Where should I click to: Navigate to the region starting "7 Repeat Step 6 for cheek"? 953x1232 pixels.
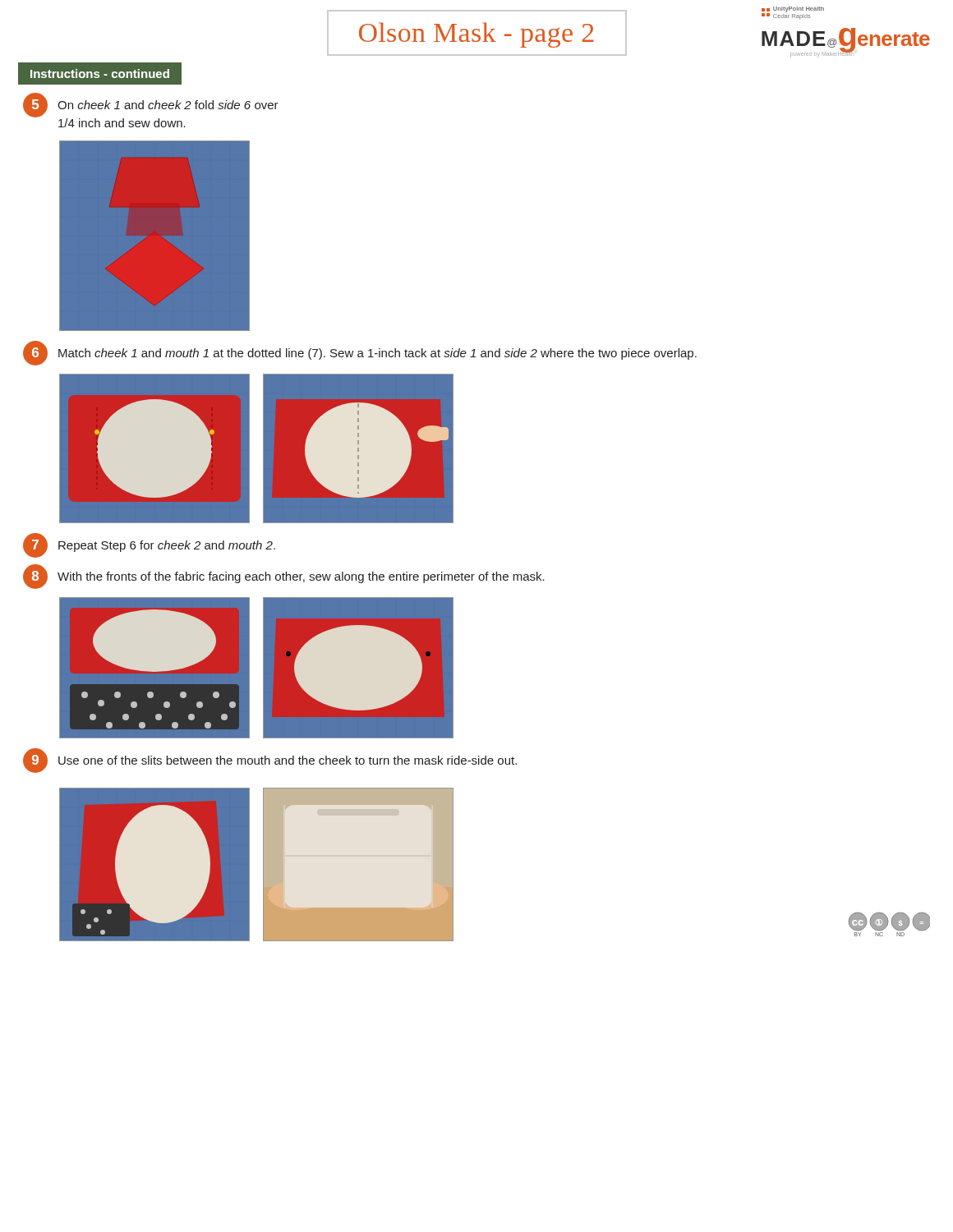click(150, 545)
